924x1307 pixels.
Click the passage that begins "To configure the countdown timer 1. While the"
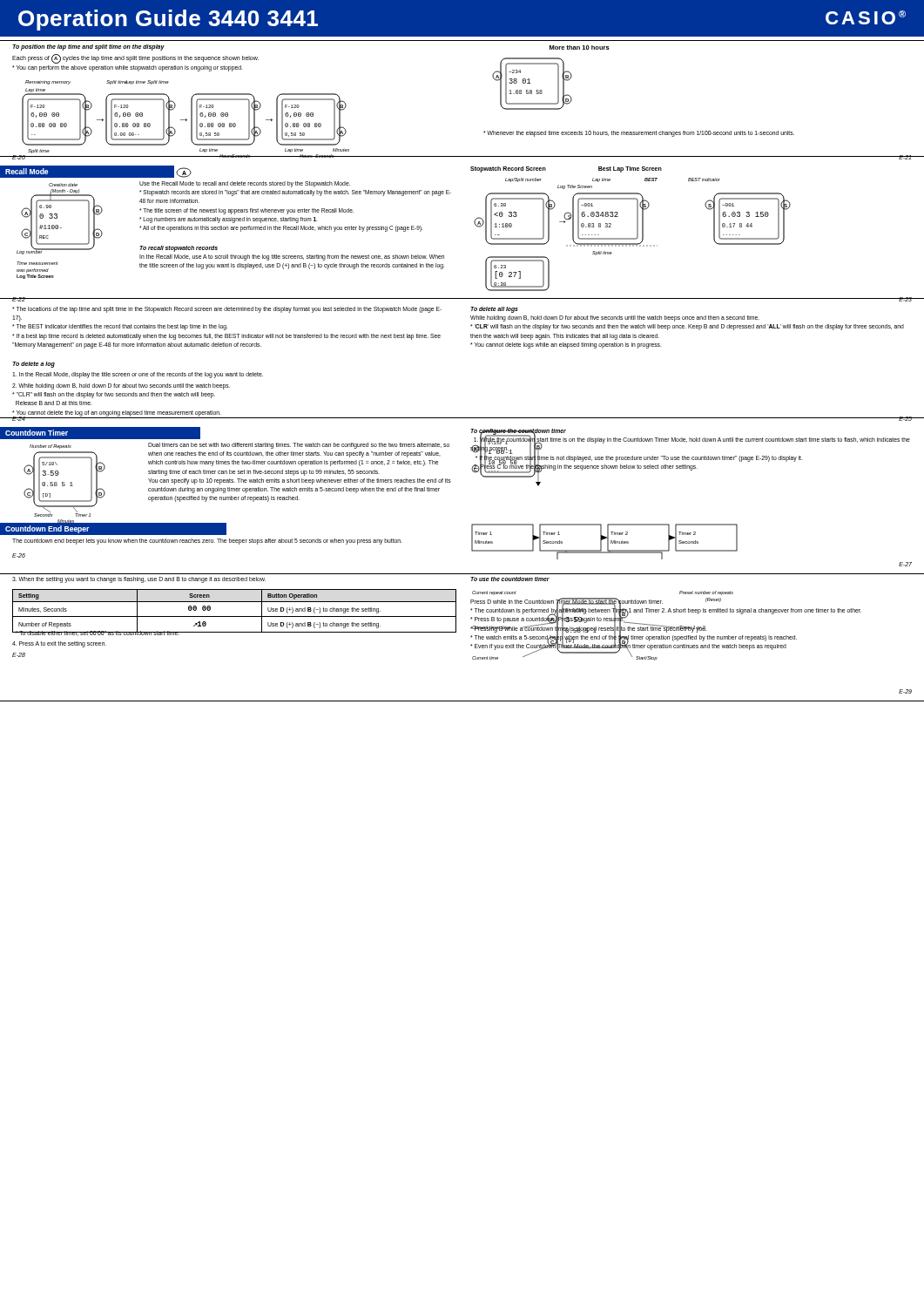point(690,449)
